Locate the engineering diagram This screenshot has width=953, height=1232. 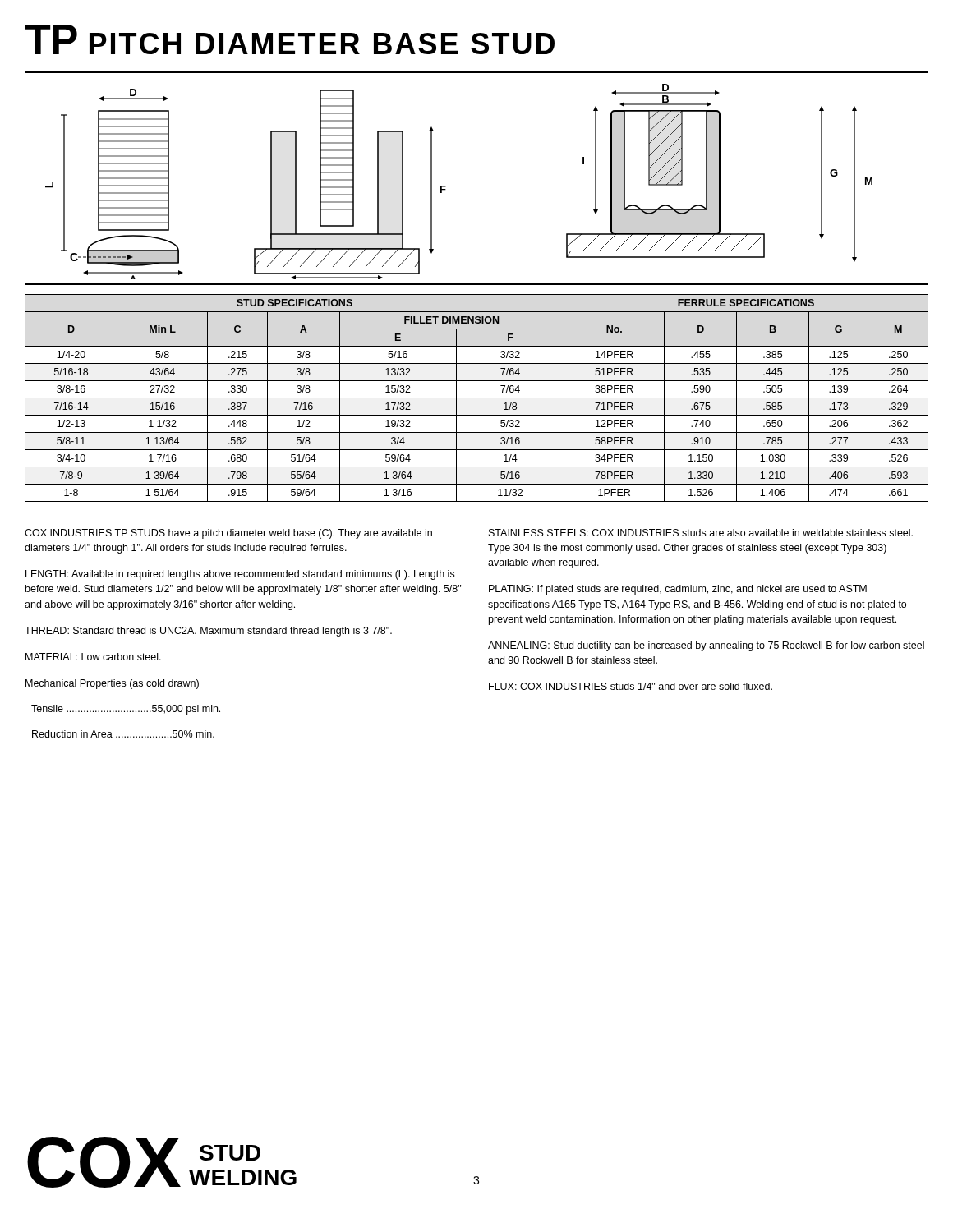coord(476,179)
